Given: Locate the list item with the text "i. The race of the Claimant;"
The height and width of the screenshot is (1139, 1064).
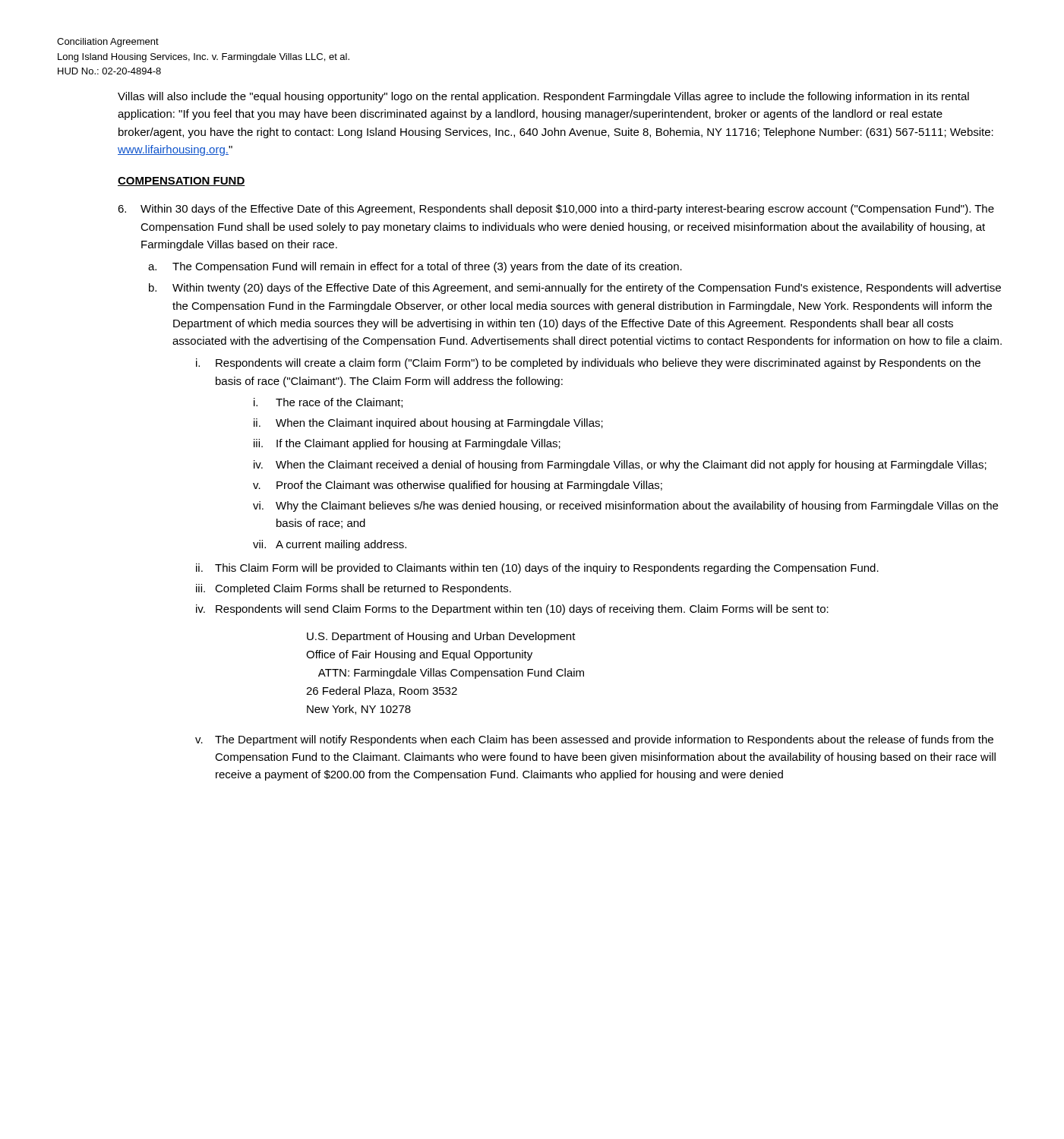Looking at the screenshot, I should 328,403.
